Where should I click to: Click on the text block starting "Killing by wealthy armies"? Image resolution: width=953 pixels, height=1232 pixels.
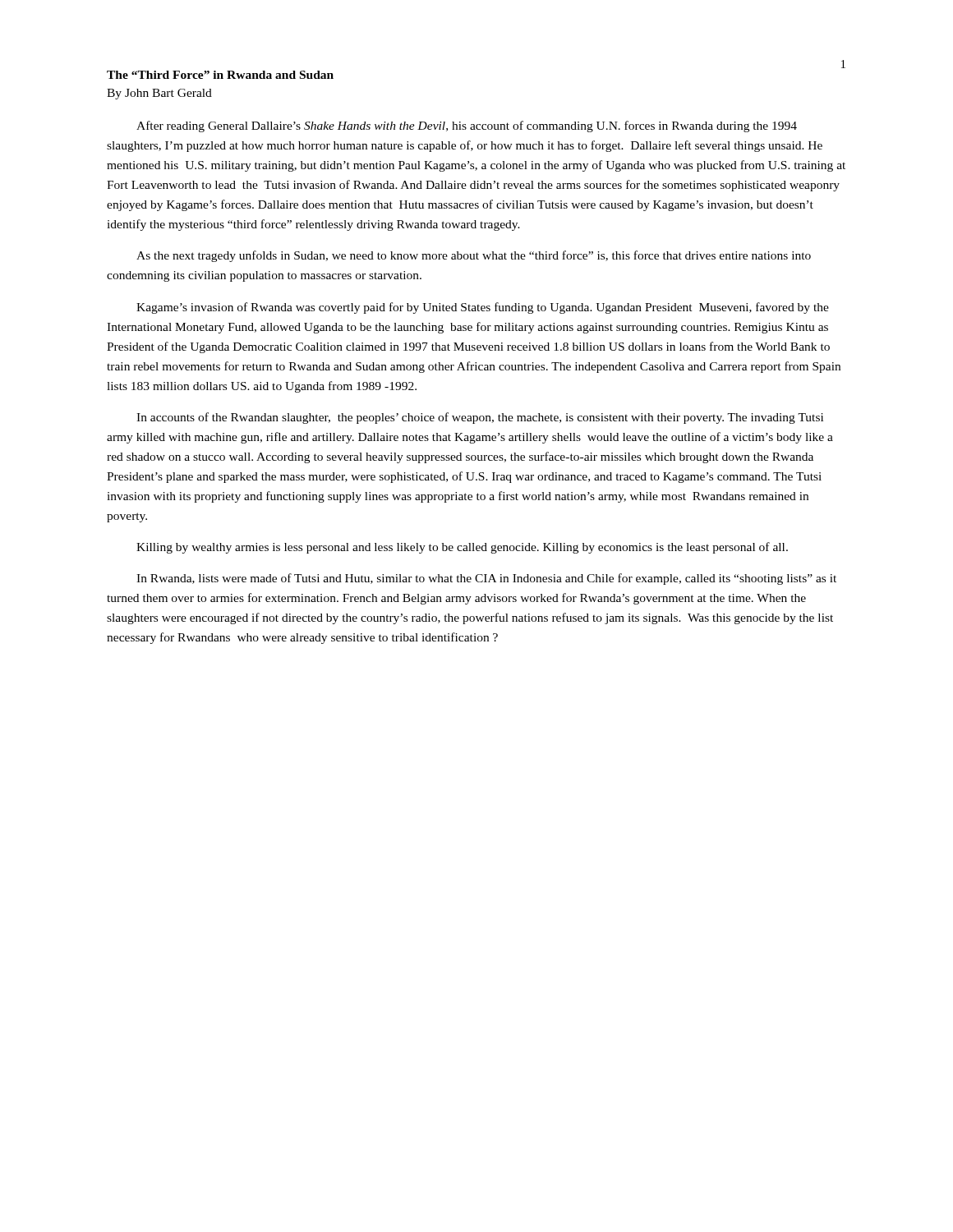tap(462, 546)
